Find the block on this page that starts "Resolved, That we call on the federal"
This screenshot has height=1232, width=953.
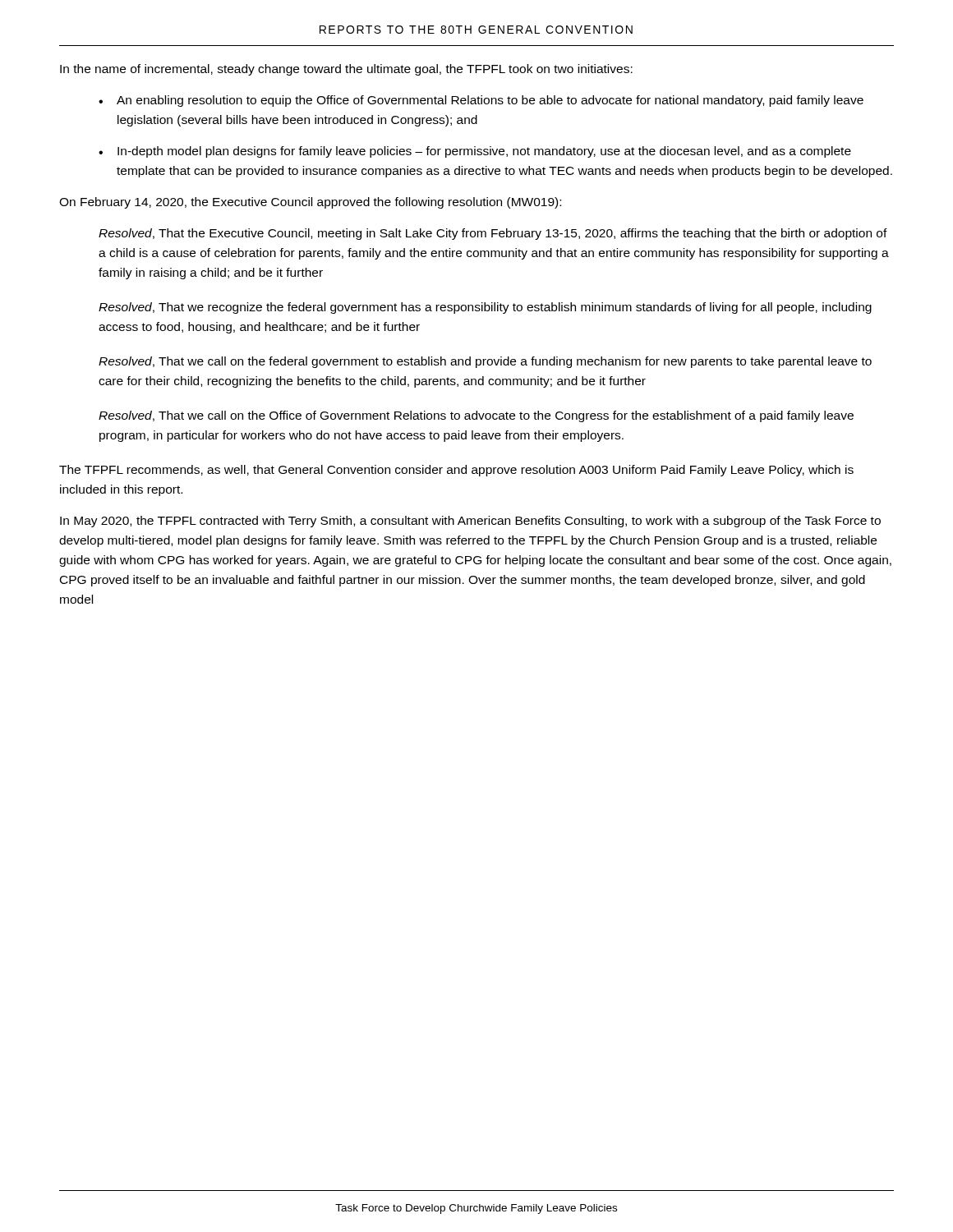(x=485, y=371)
